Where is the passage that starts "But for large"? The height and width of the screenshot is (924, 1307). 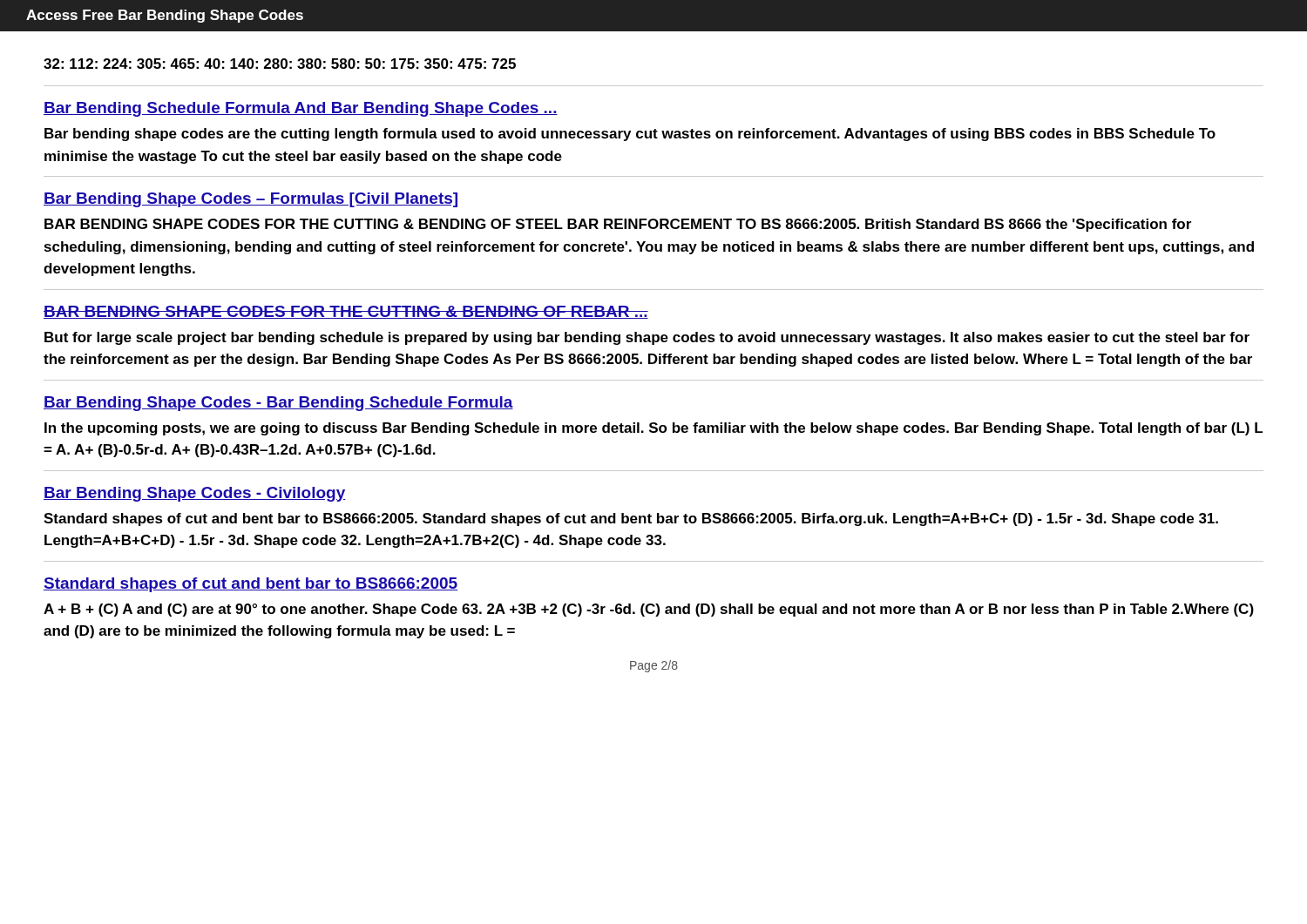pos(648,348)
